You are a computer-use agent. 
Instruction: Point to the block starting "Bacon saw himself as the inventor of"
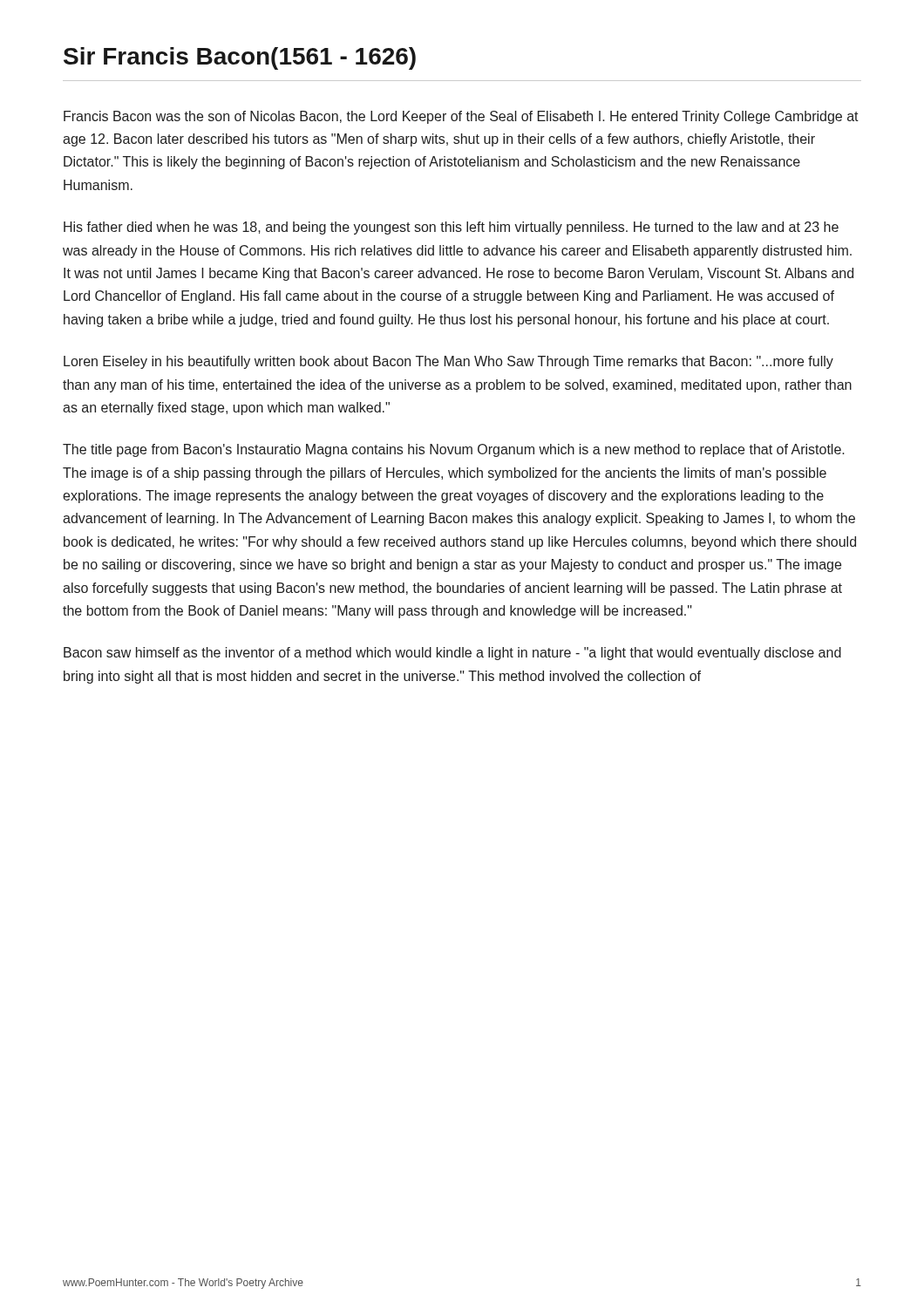452,665
